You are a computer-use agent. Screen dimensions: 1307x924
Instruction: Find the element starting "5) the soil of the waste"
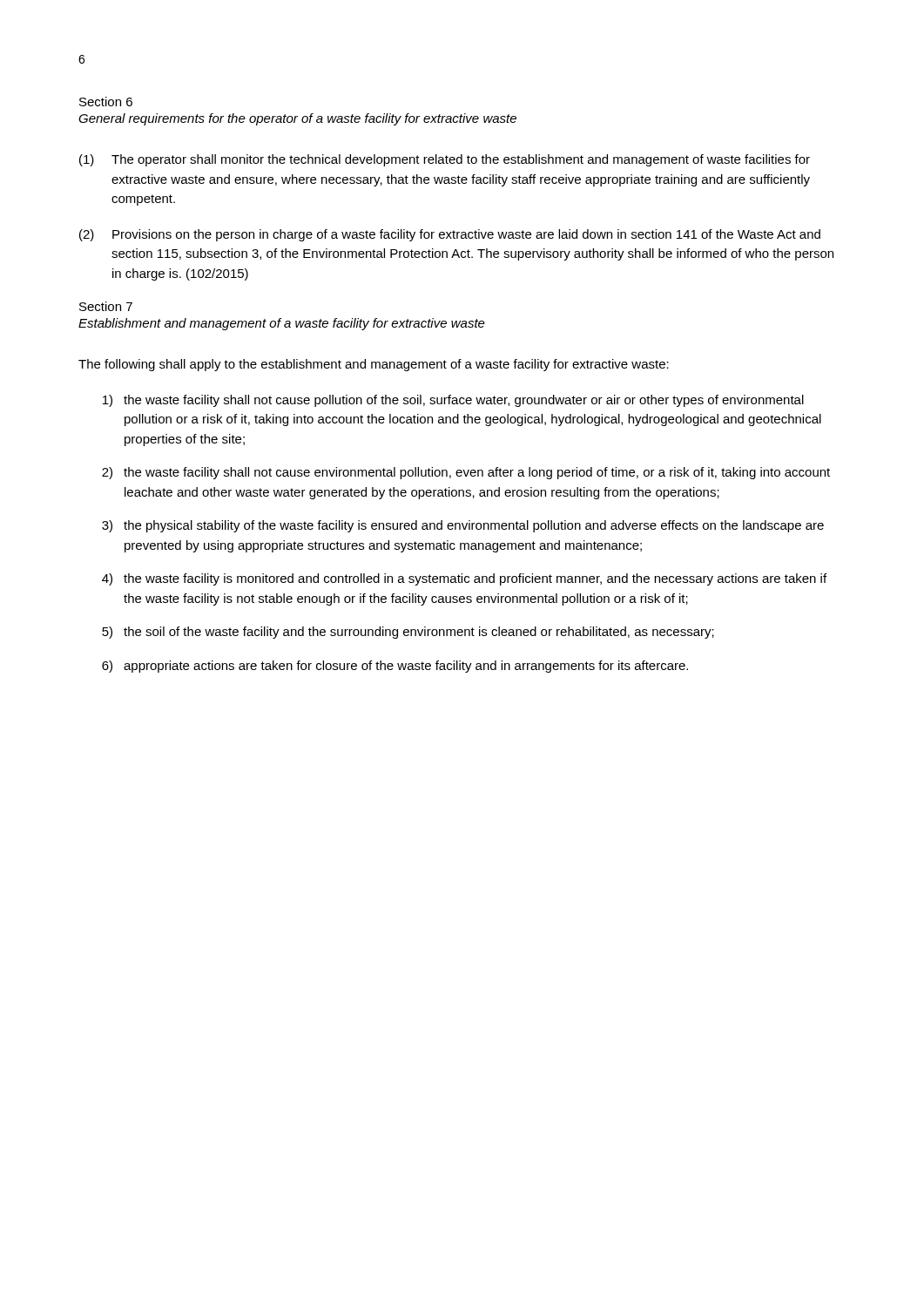(462, 632)
